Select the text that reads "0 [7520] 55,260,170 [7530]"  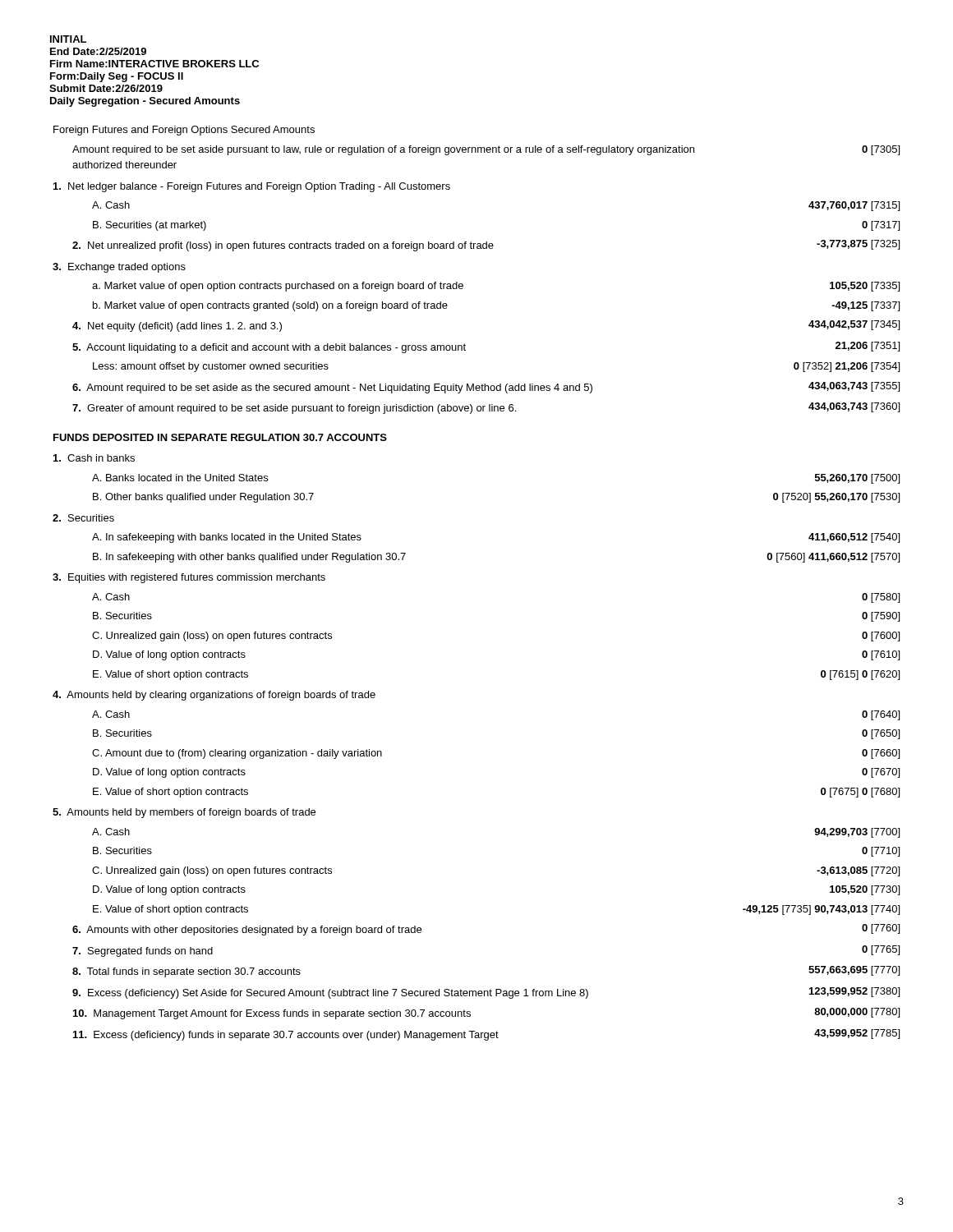coord(837,496)
